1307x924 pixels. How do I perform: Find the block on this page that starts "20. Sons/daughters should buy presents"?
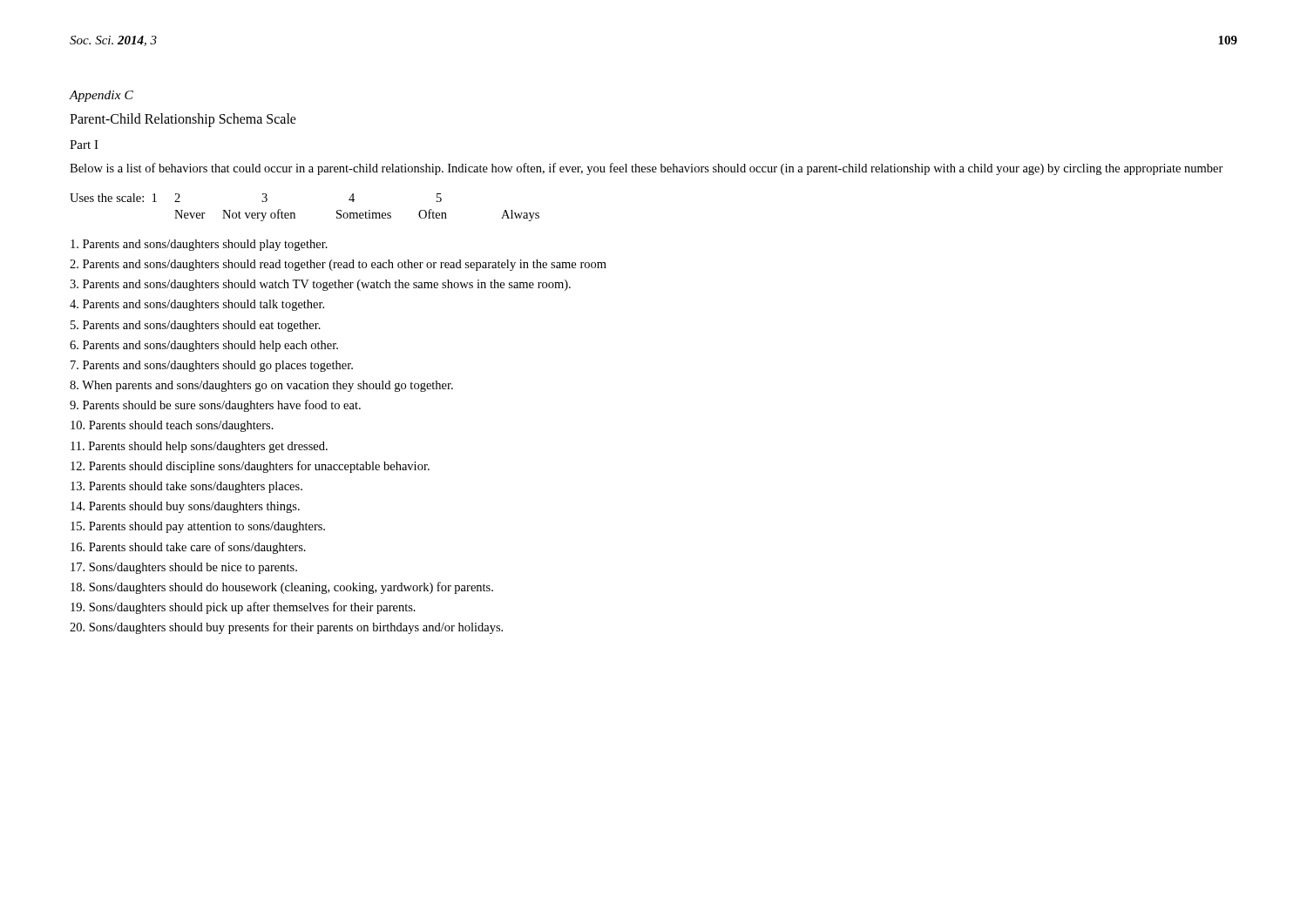[287, 627]
